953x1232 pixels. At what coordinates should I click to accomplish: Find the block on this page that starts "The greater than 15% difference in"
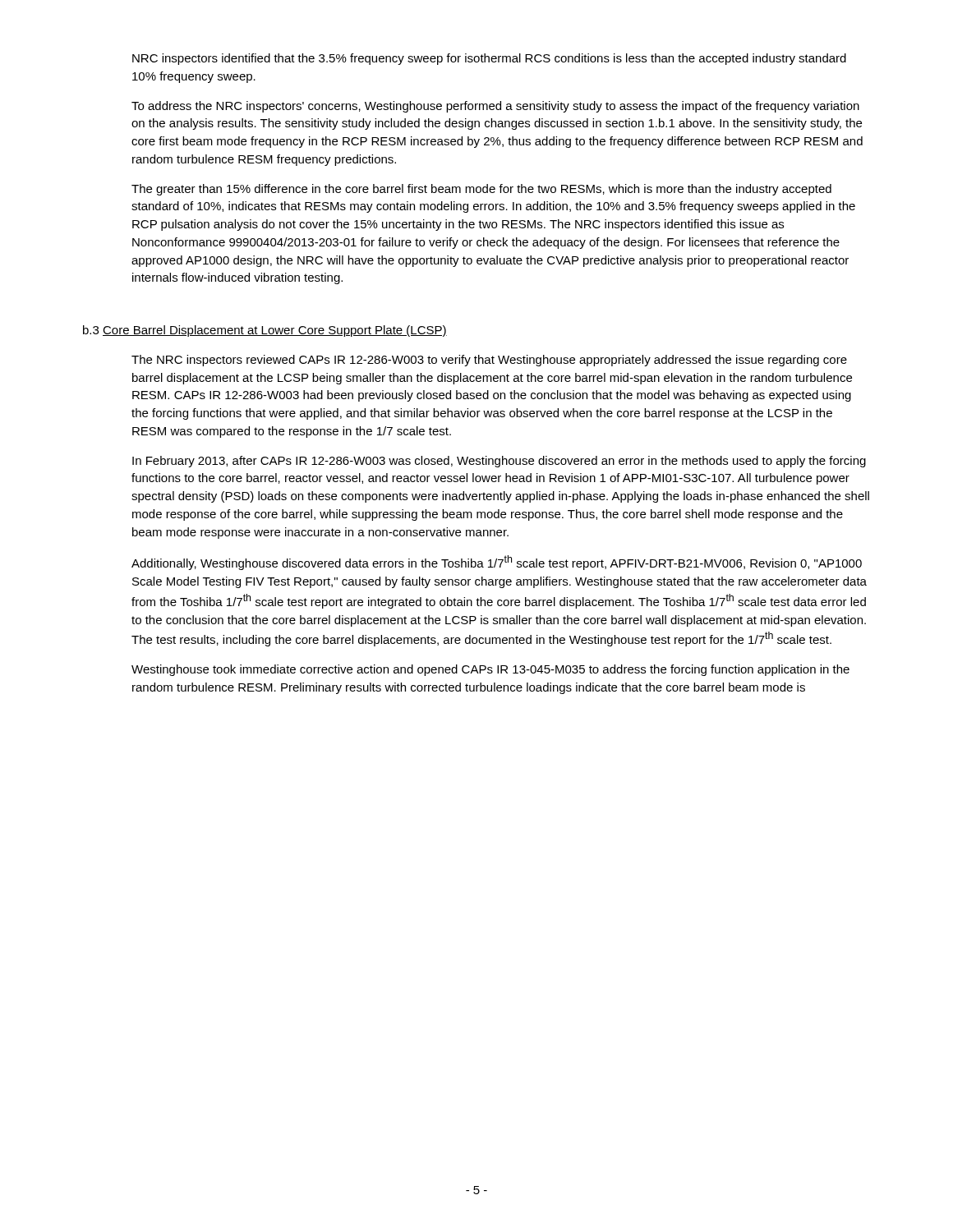click(493, 233)
